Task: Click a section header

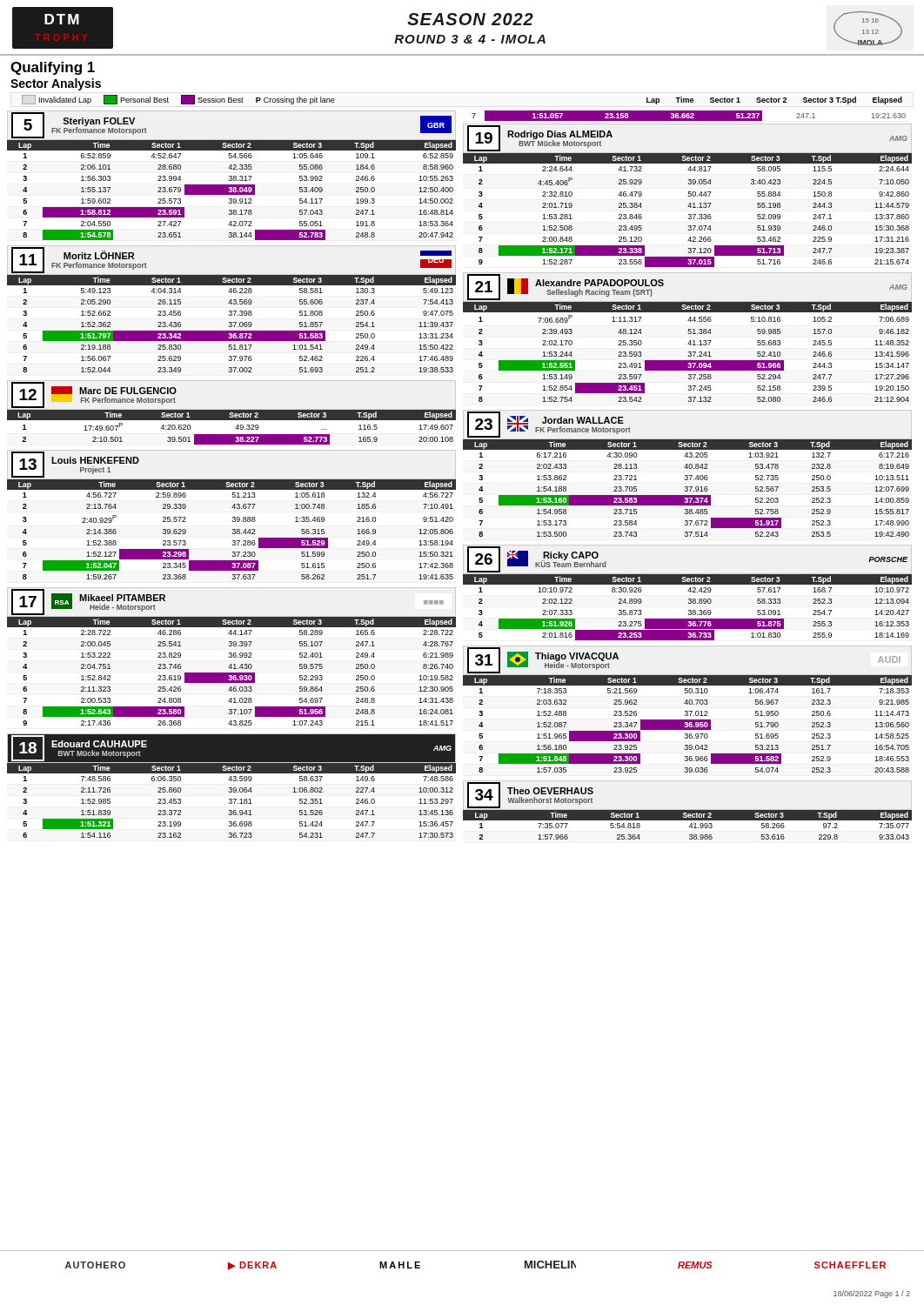Action: pos(56,84)
